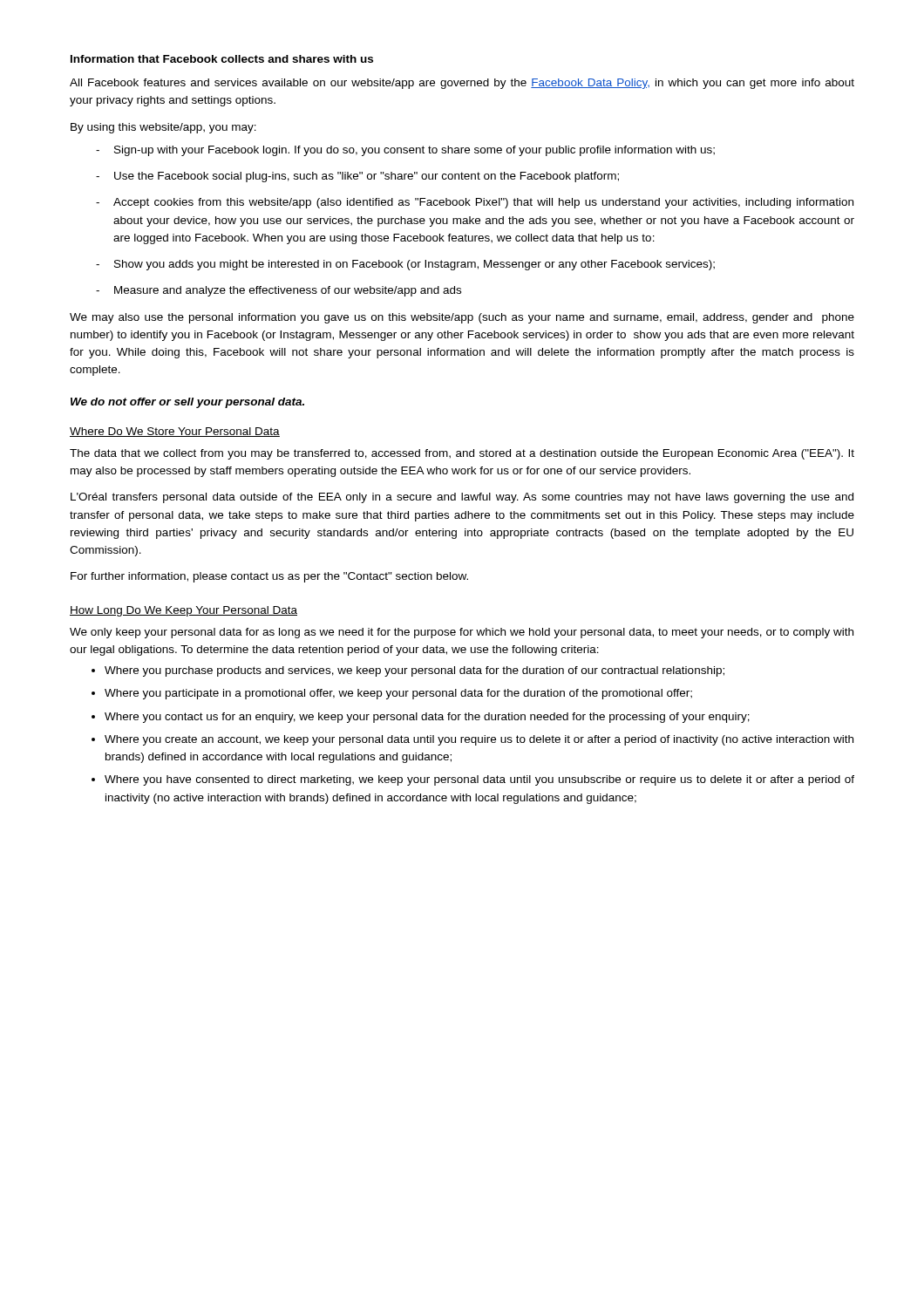Click on the list item with the text "Measure and analyze the effectiveness of"

click(288, 290)
